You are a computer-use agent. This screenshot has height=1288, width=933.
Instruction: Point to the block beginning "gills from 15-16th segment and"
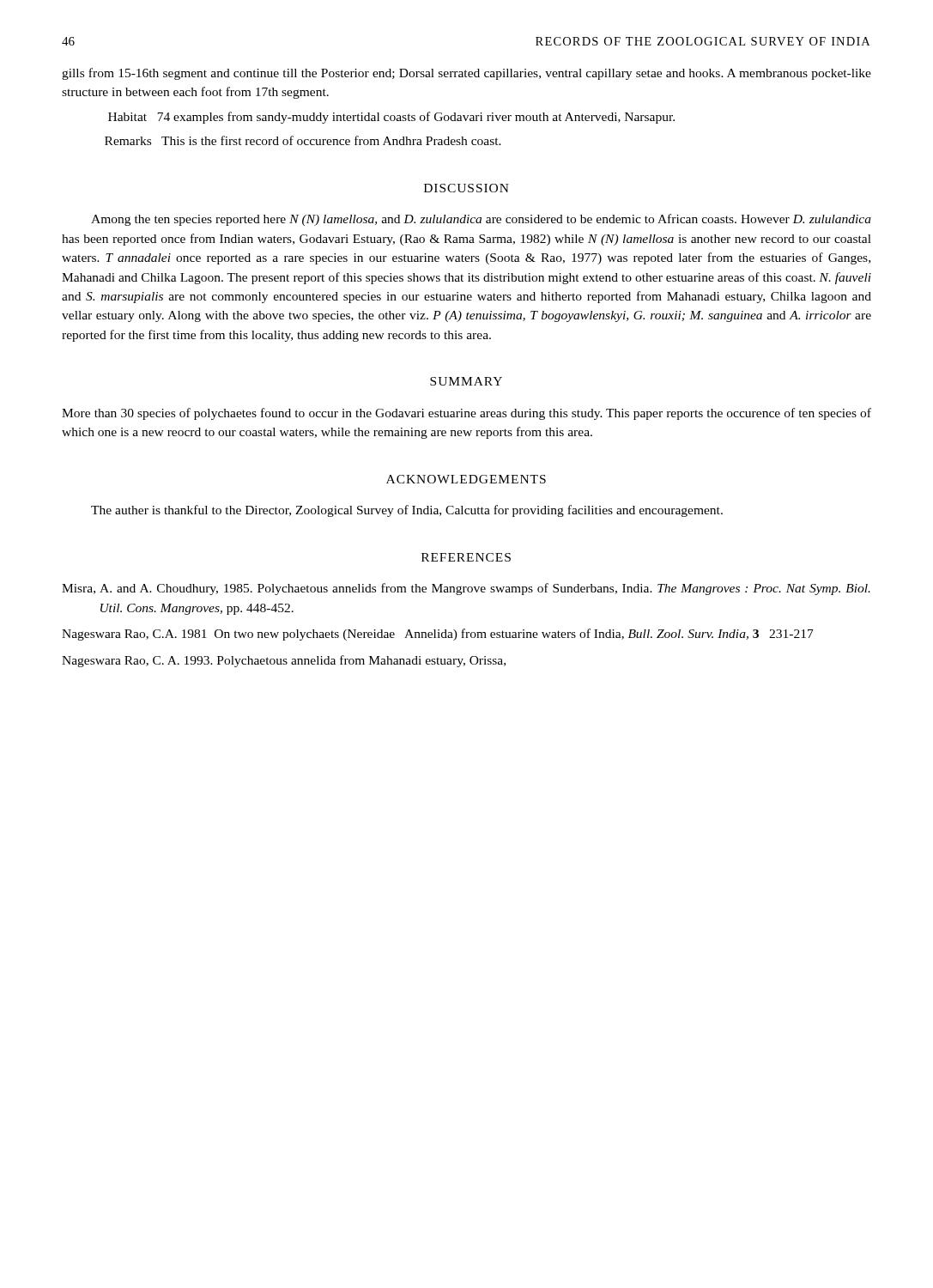click(x=466, y=83)
